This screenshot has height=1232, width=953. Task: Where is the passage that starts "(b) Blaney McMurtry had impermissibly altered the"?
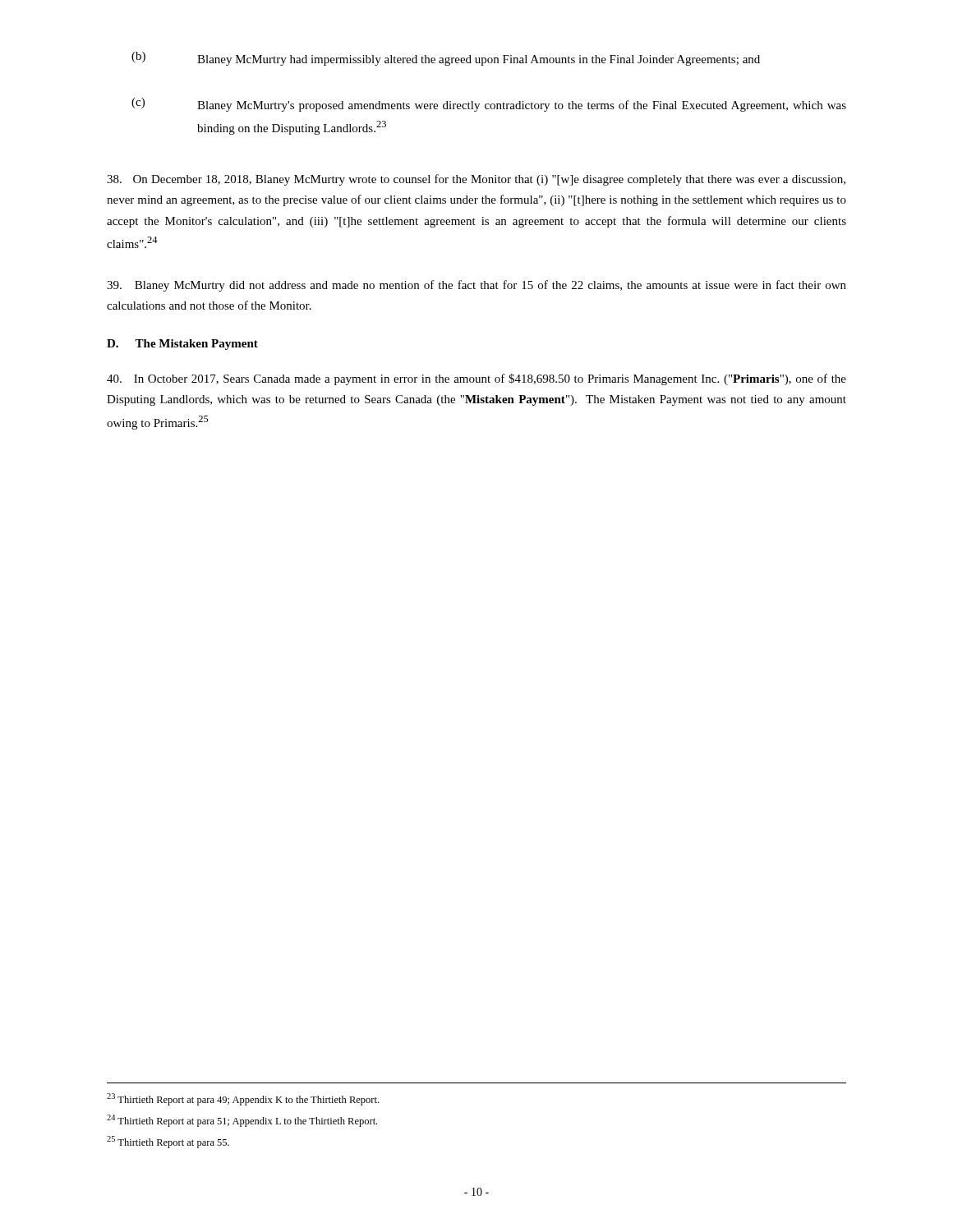pos(476,60)
